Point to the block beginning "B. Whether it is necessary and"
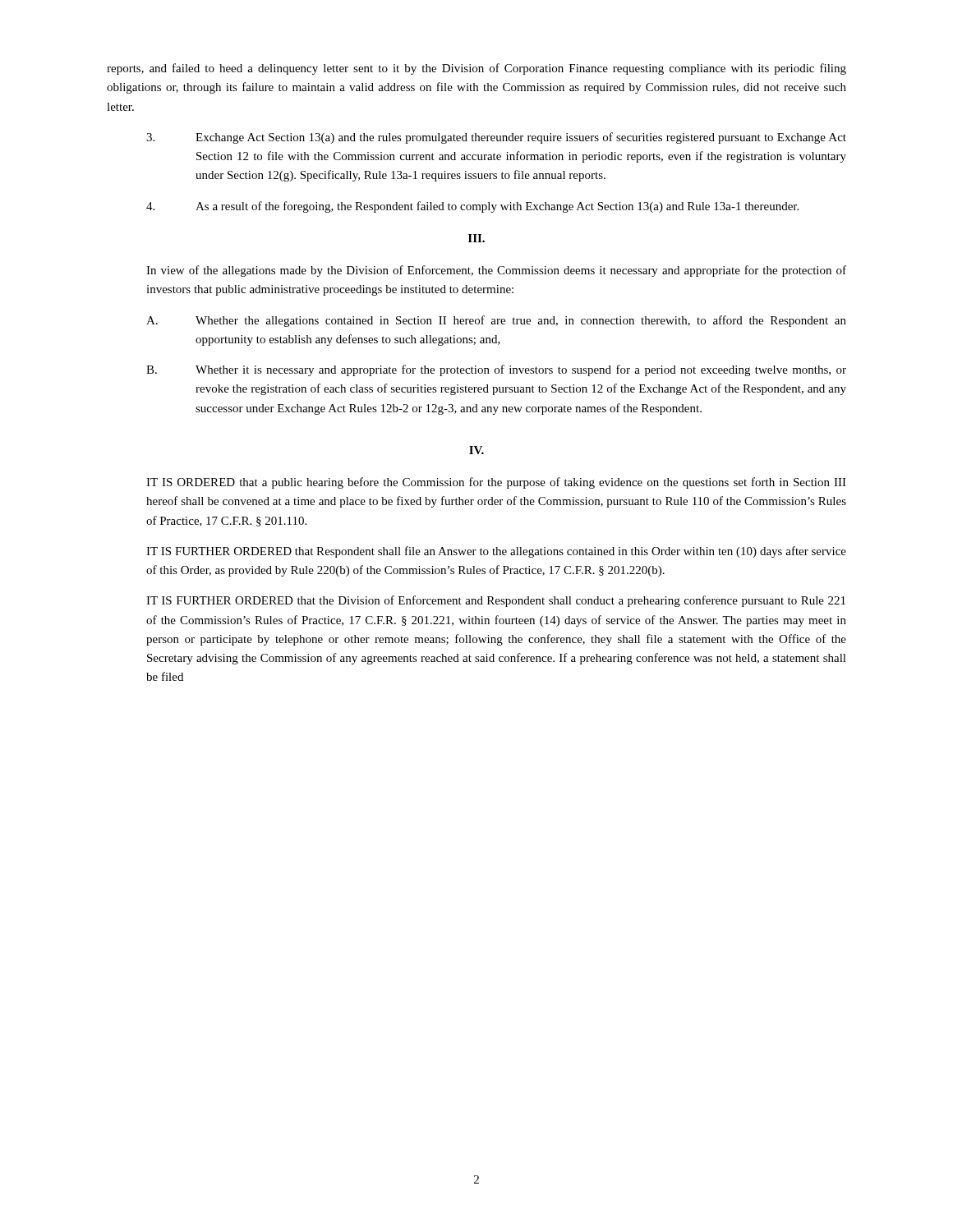Screen dimensions: 1232x953 pyautogui.click(x=476, y=389)
